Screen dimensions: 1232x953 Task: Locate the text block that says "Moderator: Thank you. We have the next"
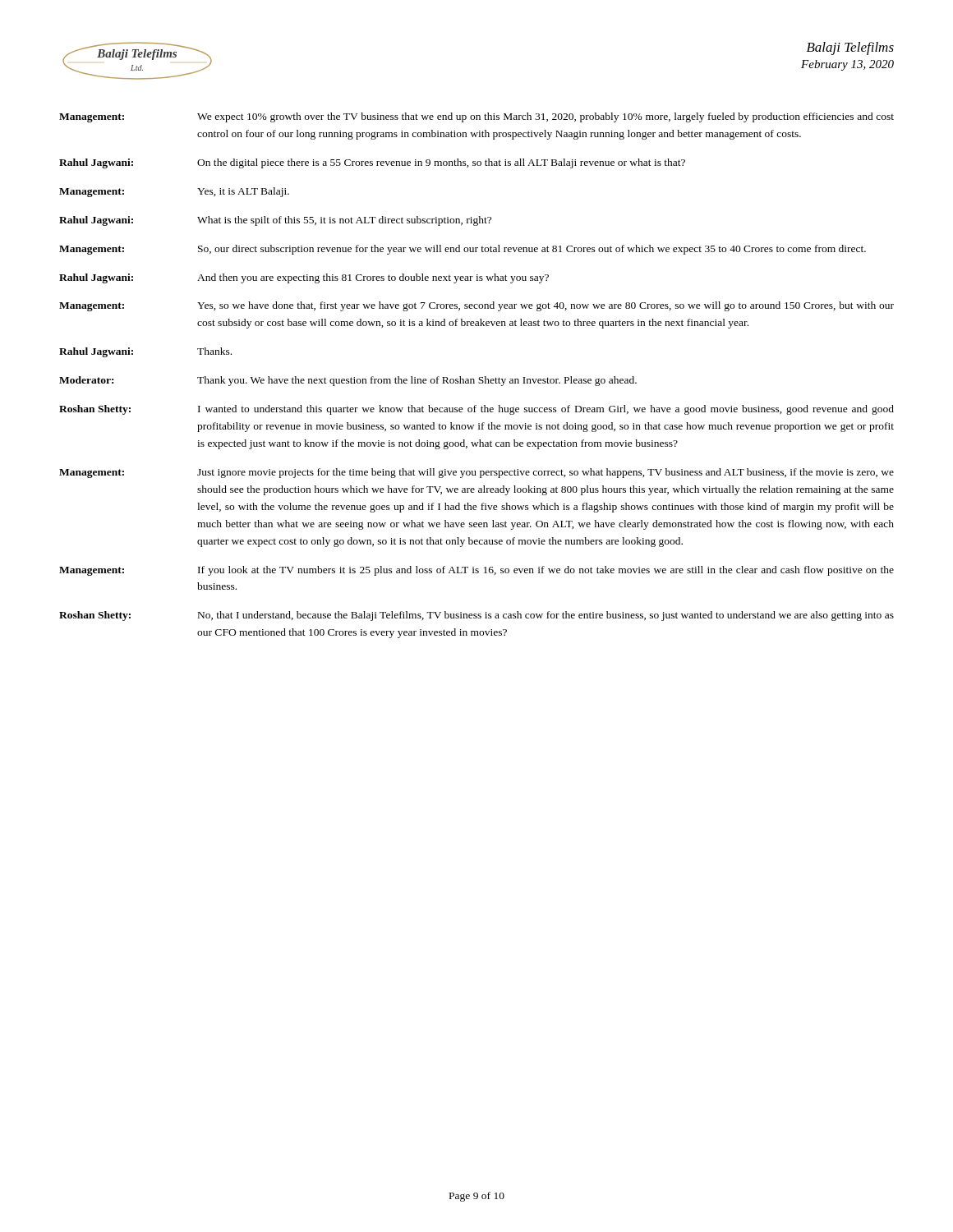pyautogui.click(x=476, y=381)
